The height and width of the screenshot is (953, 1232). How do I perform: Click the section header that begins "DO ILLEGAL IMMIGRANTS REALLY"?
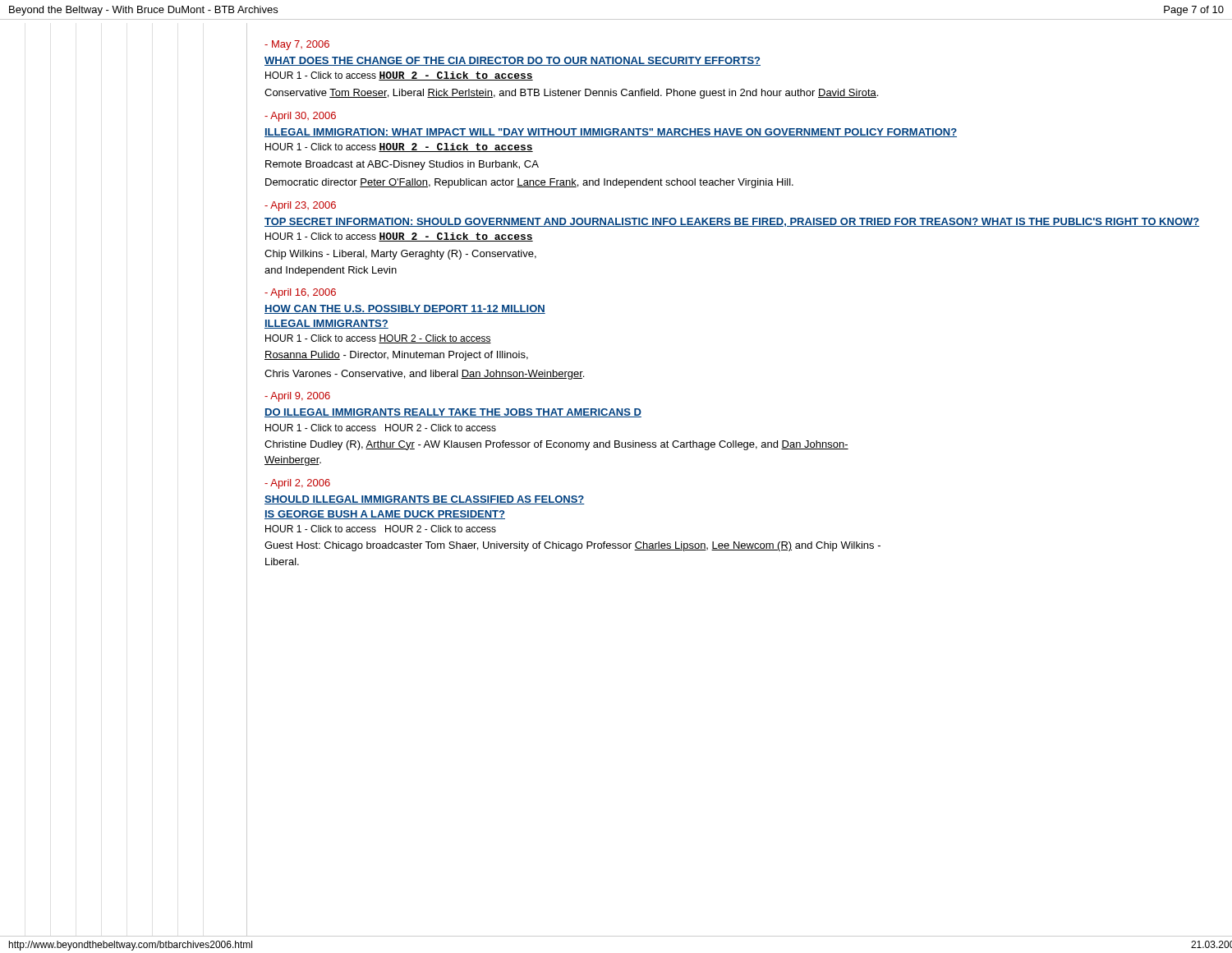453,412
